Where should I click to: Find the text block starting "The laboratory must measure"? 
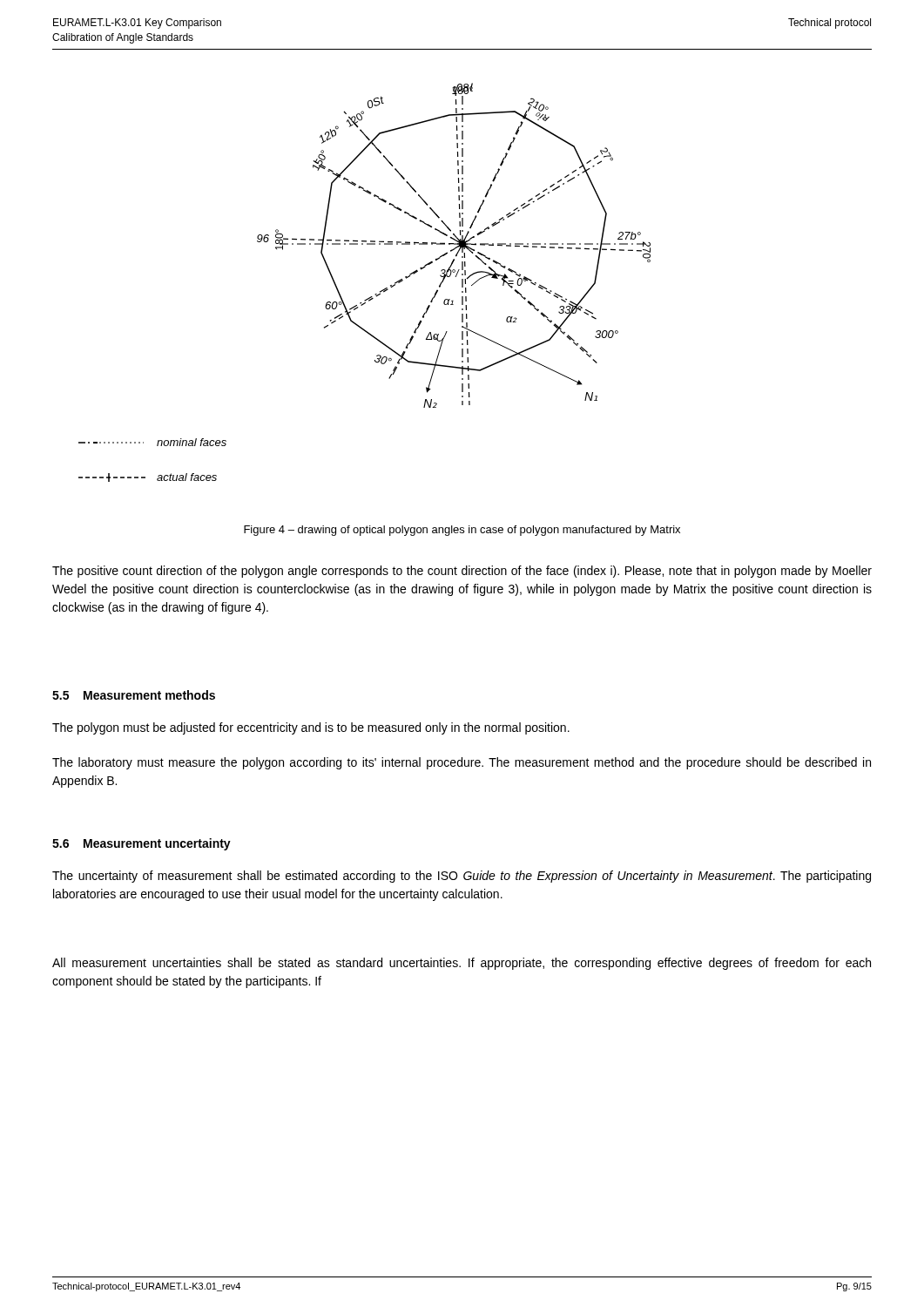pos(462,772)
